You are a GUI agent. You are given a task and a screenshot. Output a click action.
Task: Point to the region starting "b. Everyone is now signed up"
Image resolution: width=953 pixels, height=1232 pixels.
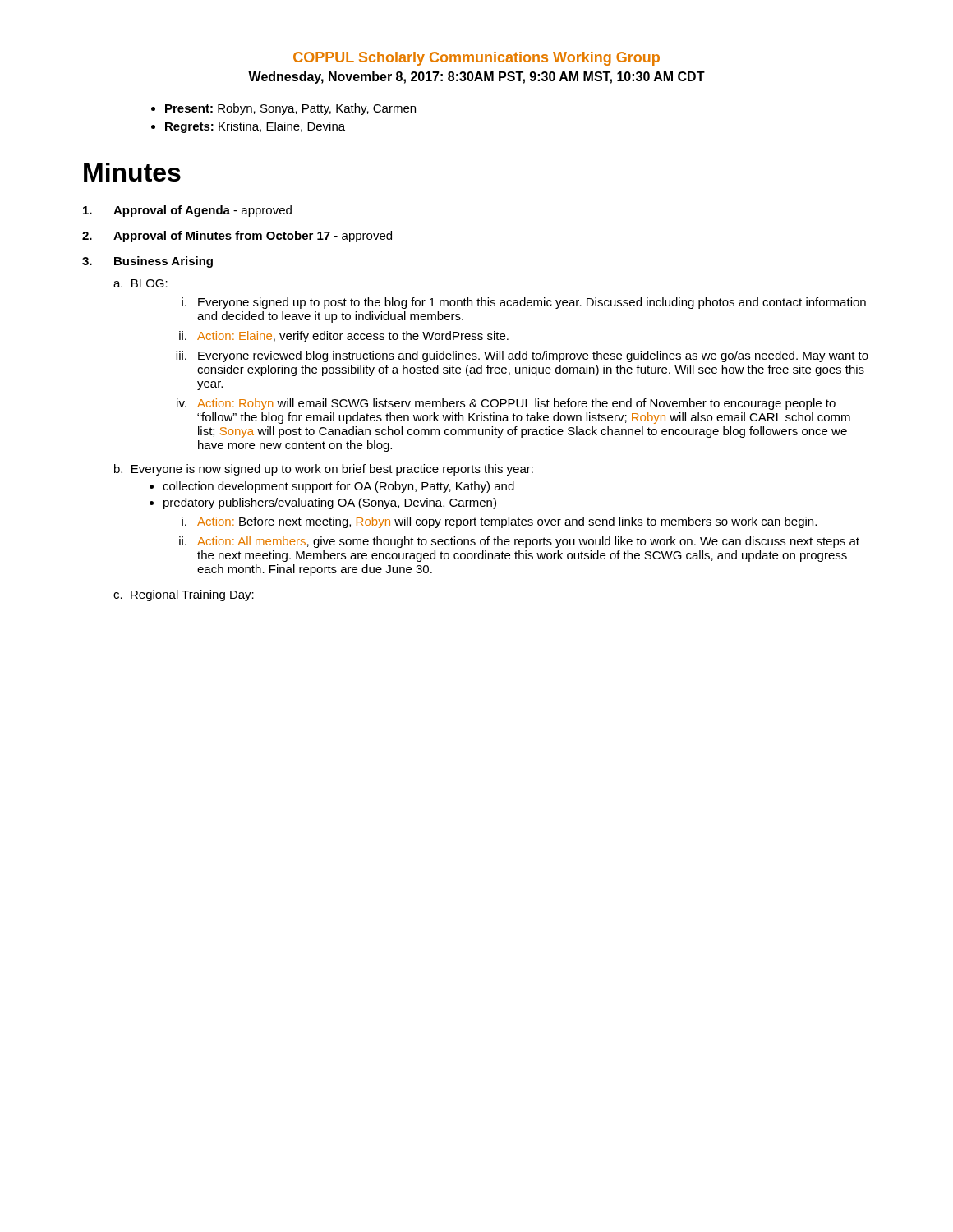(492, 485)
